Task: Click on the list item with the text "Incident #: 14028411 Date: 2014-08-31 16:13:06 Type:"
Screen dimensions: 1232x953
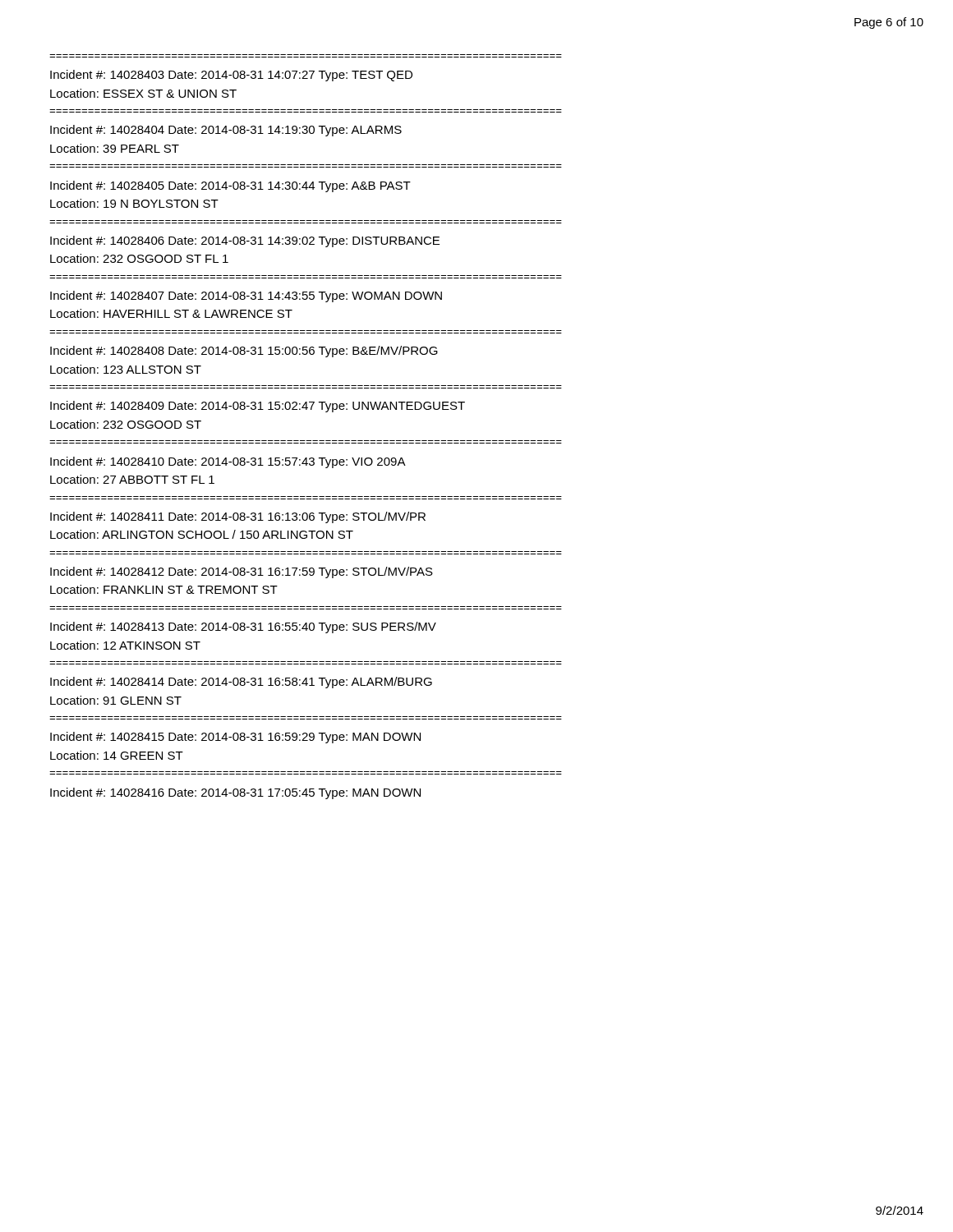Action: 238,517
